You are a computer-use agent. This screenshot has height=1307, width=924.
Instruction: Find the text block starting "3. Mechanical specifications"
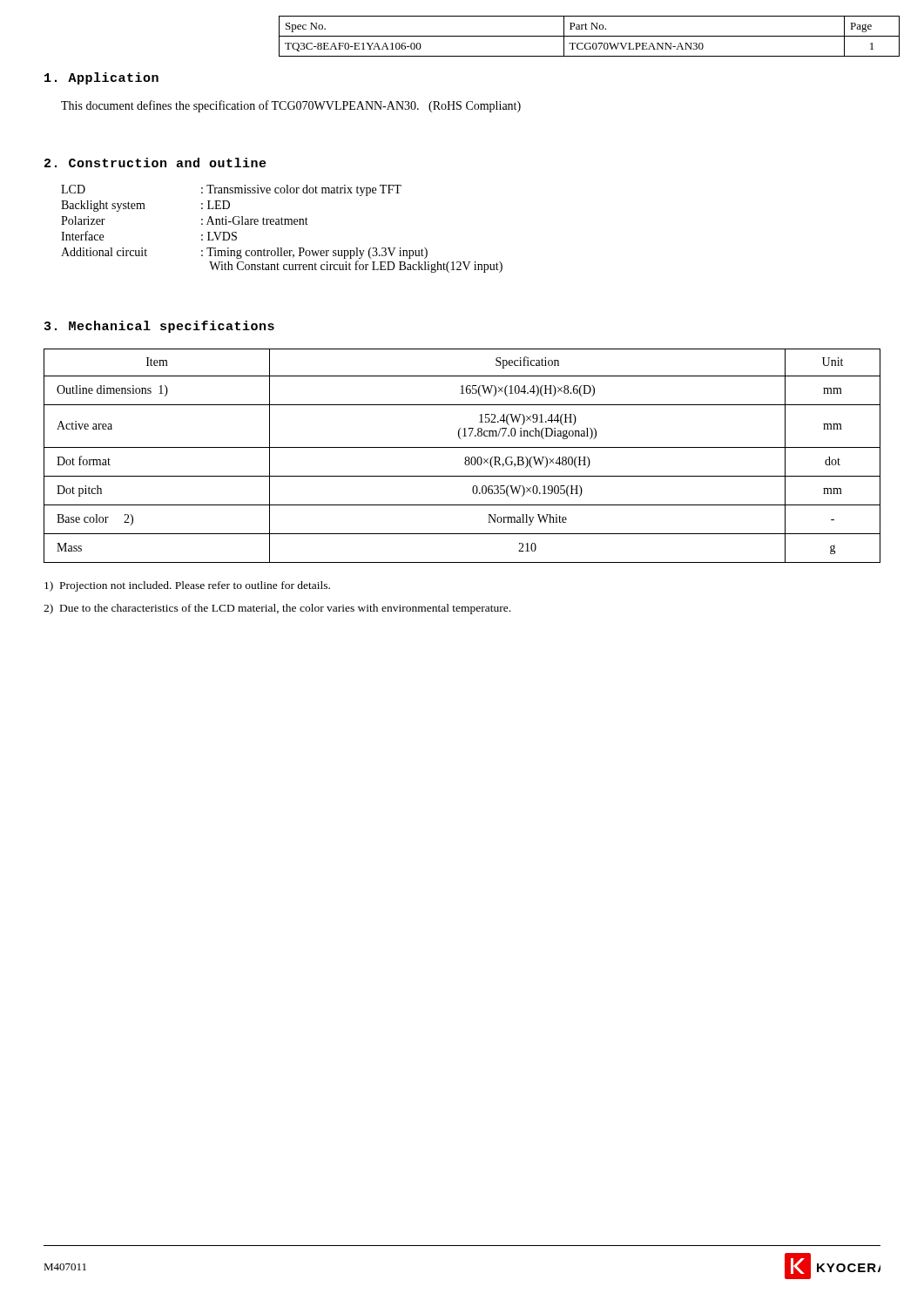coord(159,327)
